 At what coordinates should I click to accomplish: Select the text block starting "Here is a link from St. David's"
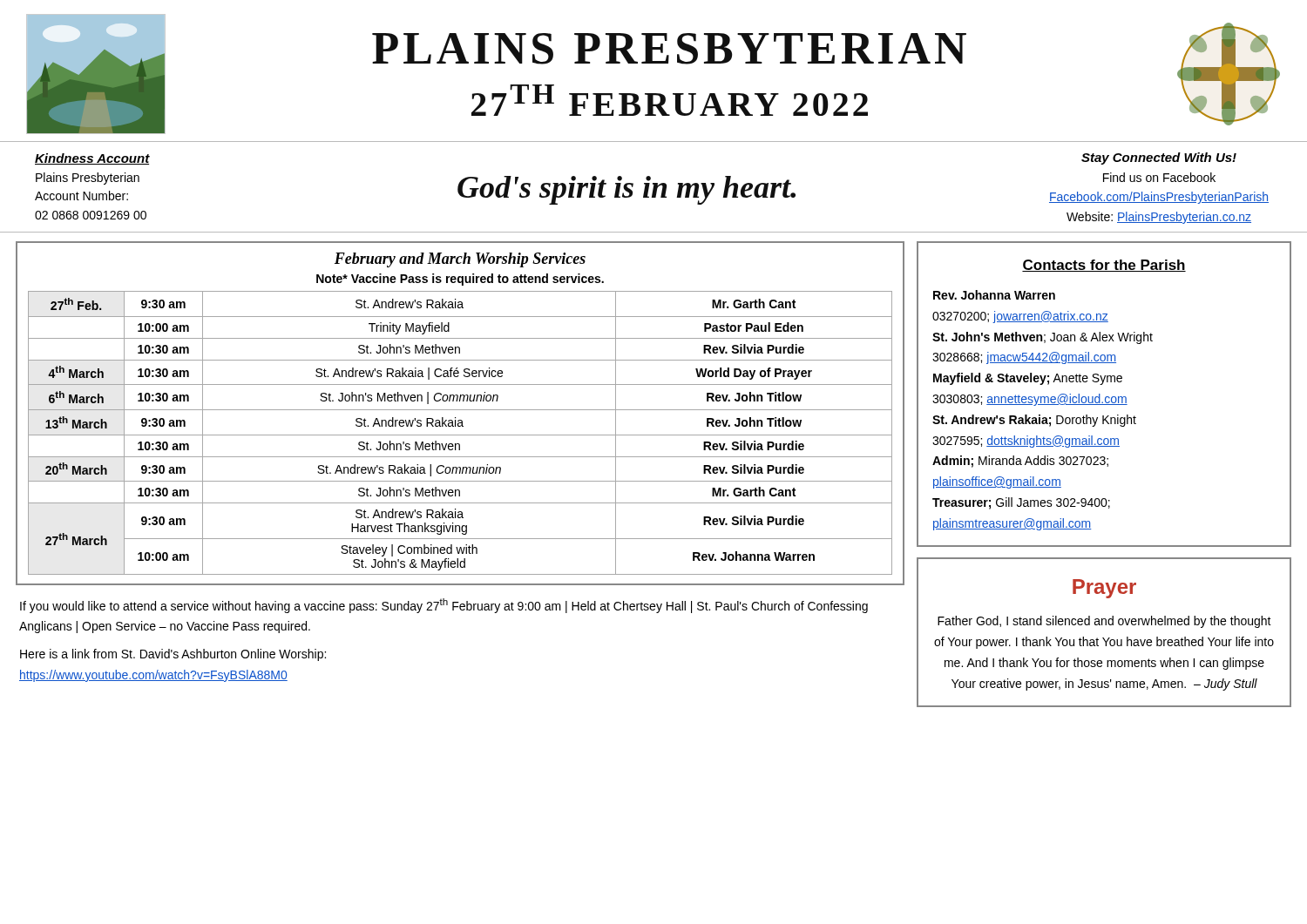[x=173, y=664]
